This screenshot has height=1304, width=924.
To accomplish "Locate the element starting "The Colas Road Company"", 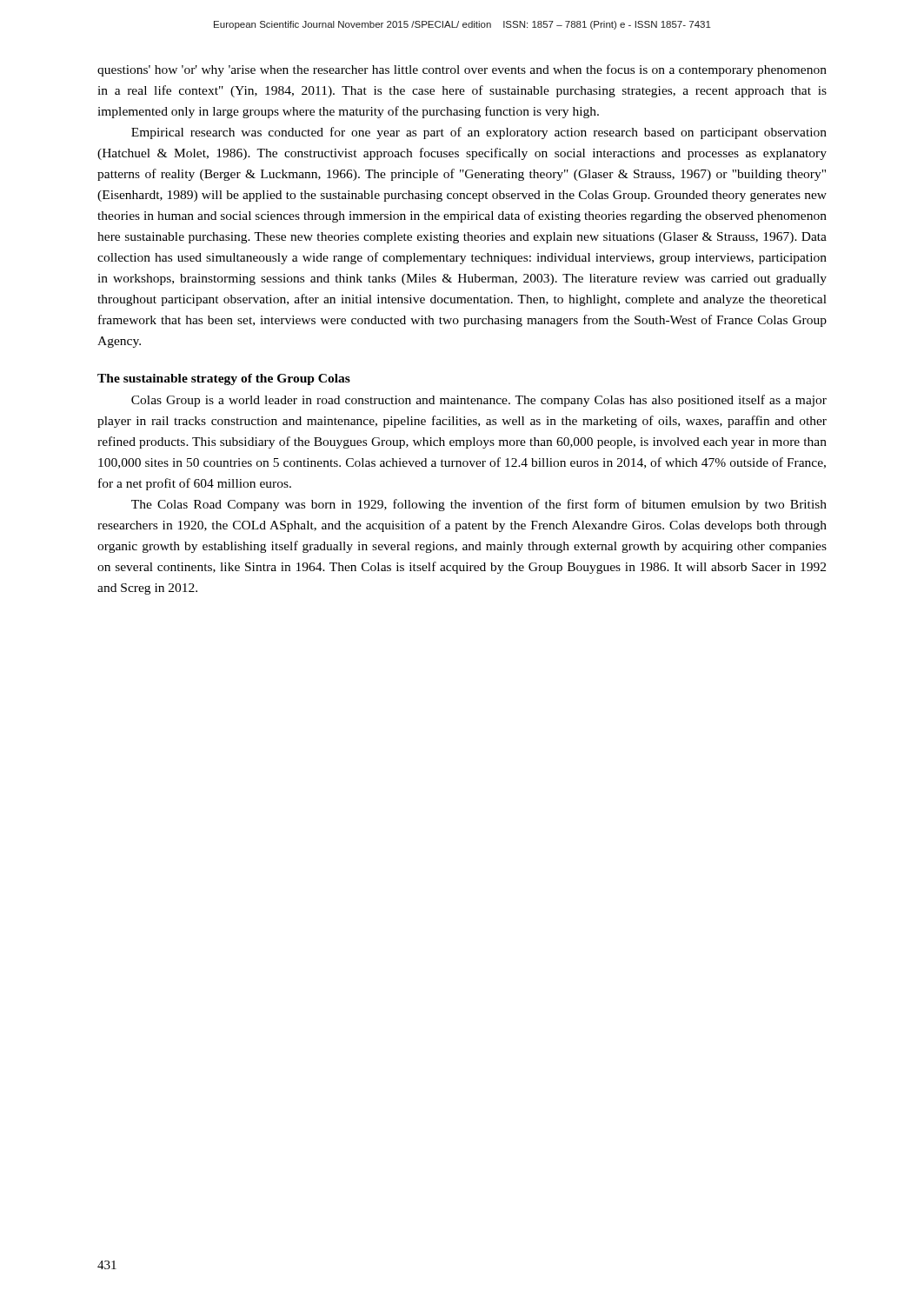I will coord(462,546).
